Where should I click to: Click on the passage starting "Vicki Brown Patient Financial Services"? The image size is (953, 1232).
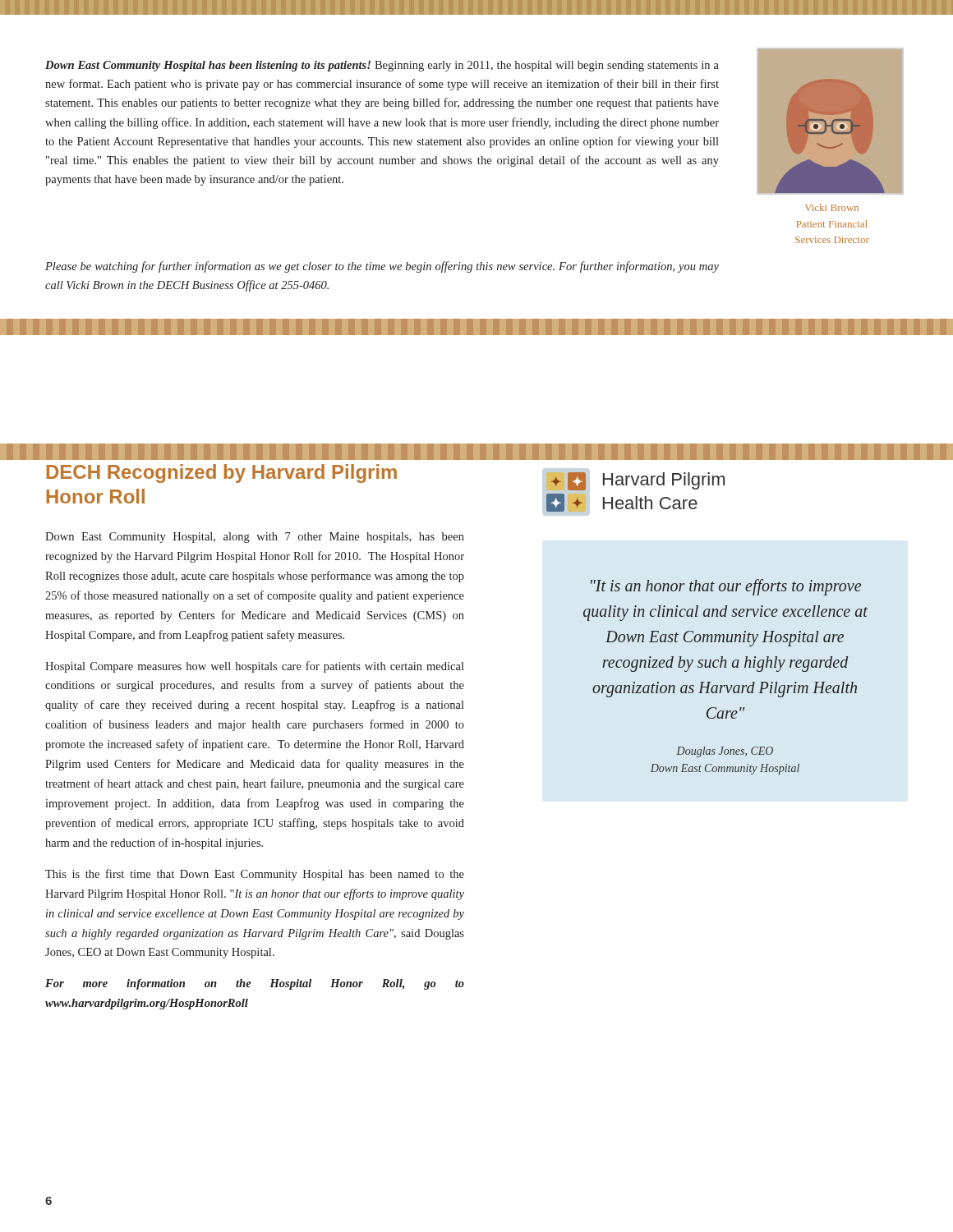tap(832, 223)
